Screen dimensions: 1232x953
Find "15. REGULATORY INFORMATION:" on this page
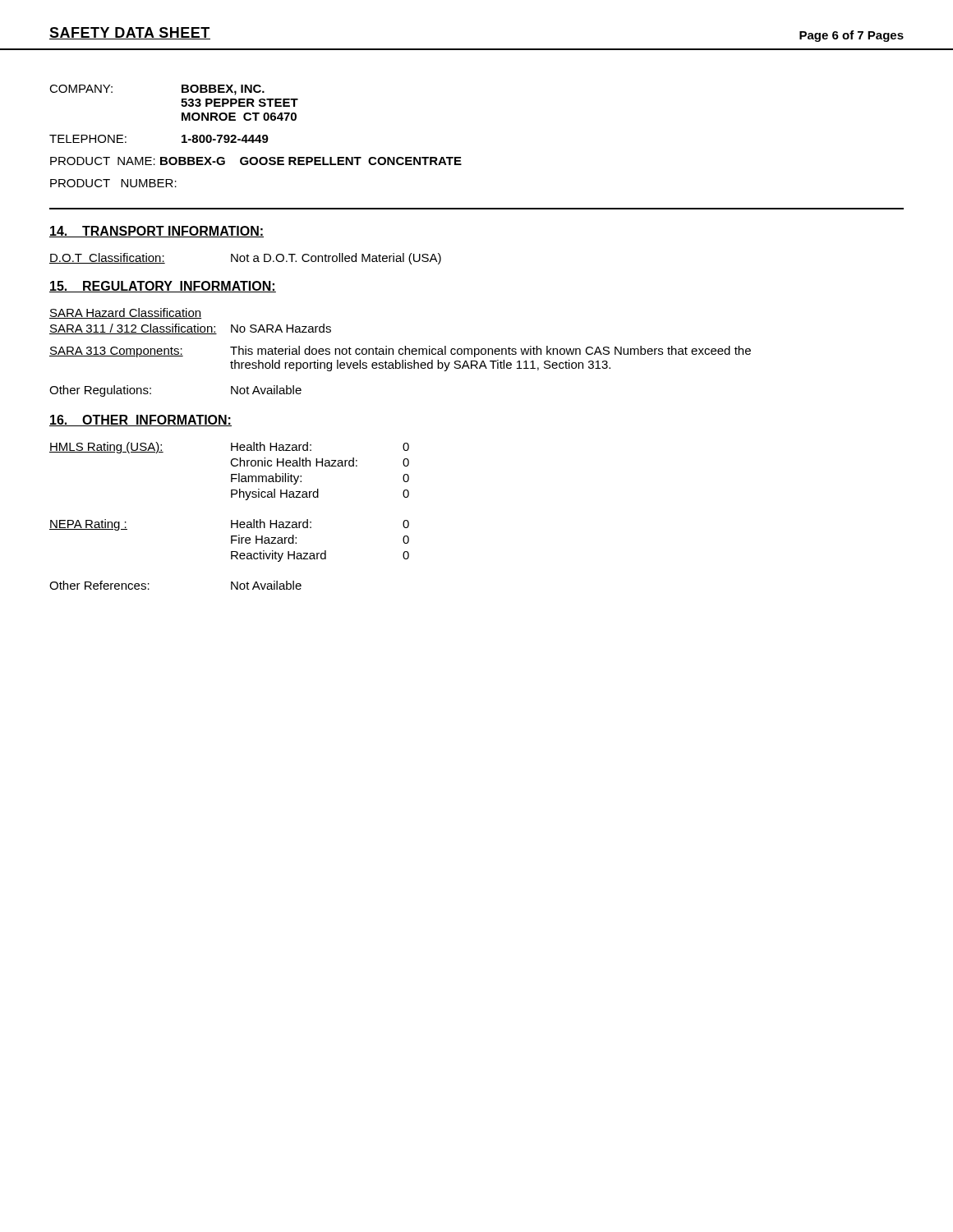(162, 286)
